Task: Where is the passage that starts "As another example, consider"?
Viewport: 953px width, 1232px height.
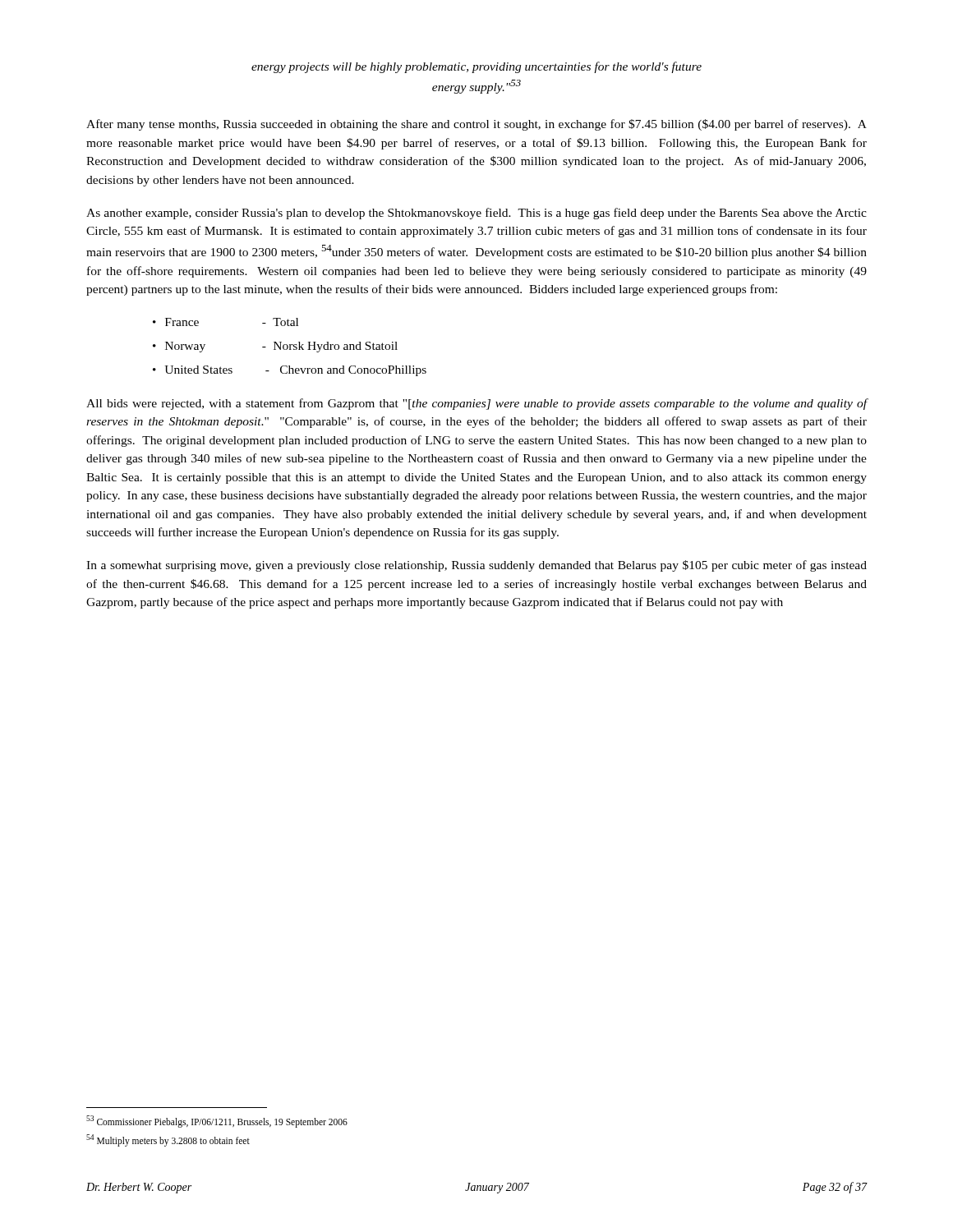Action: coord(476,250)
